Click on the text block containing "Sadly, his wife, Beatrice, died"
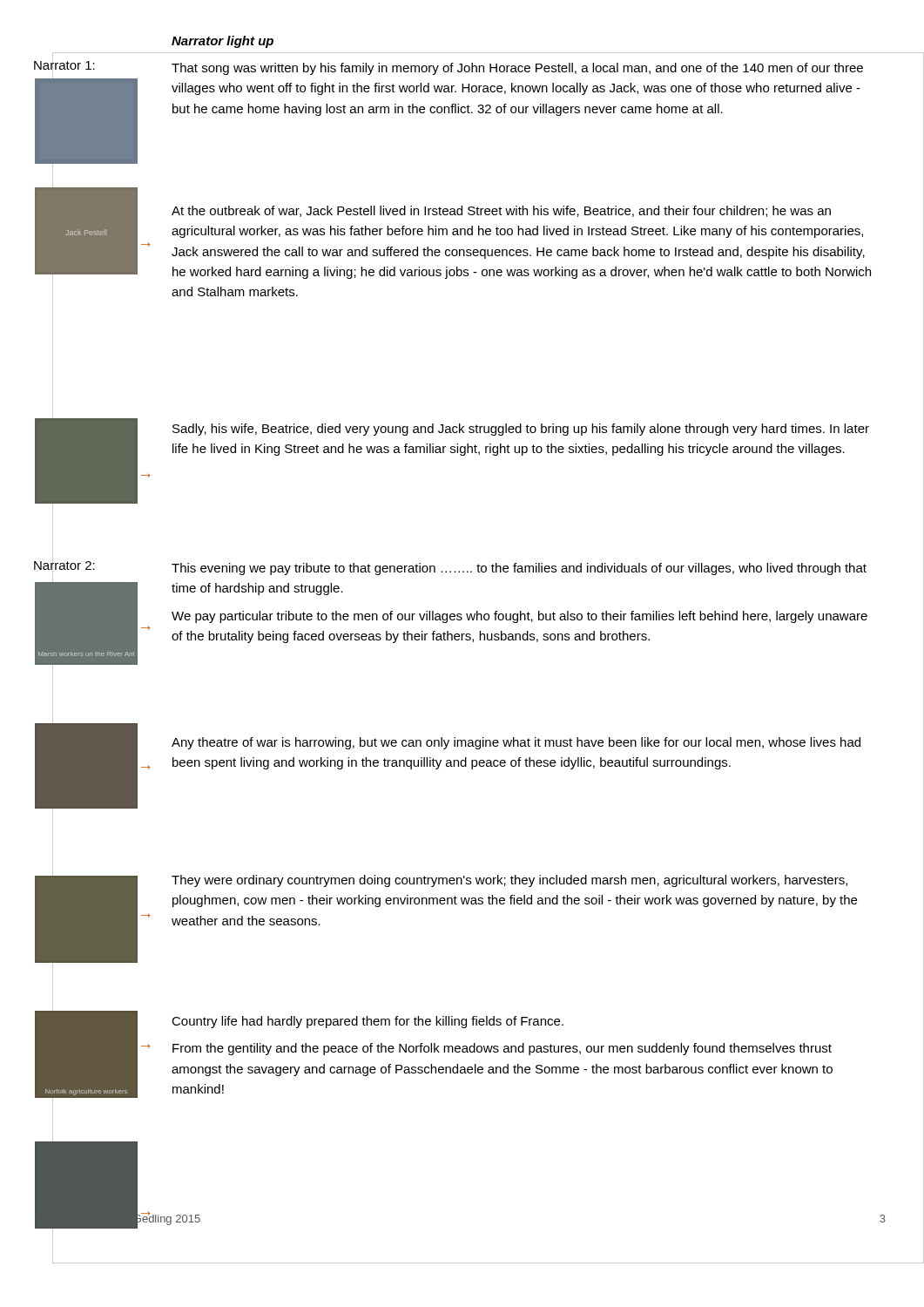Image resolution: width=924 pixels, height=1307 pixels. [526, 438]
